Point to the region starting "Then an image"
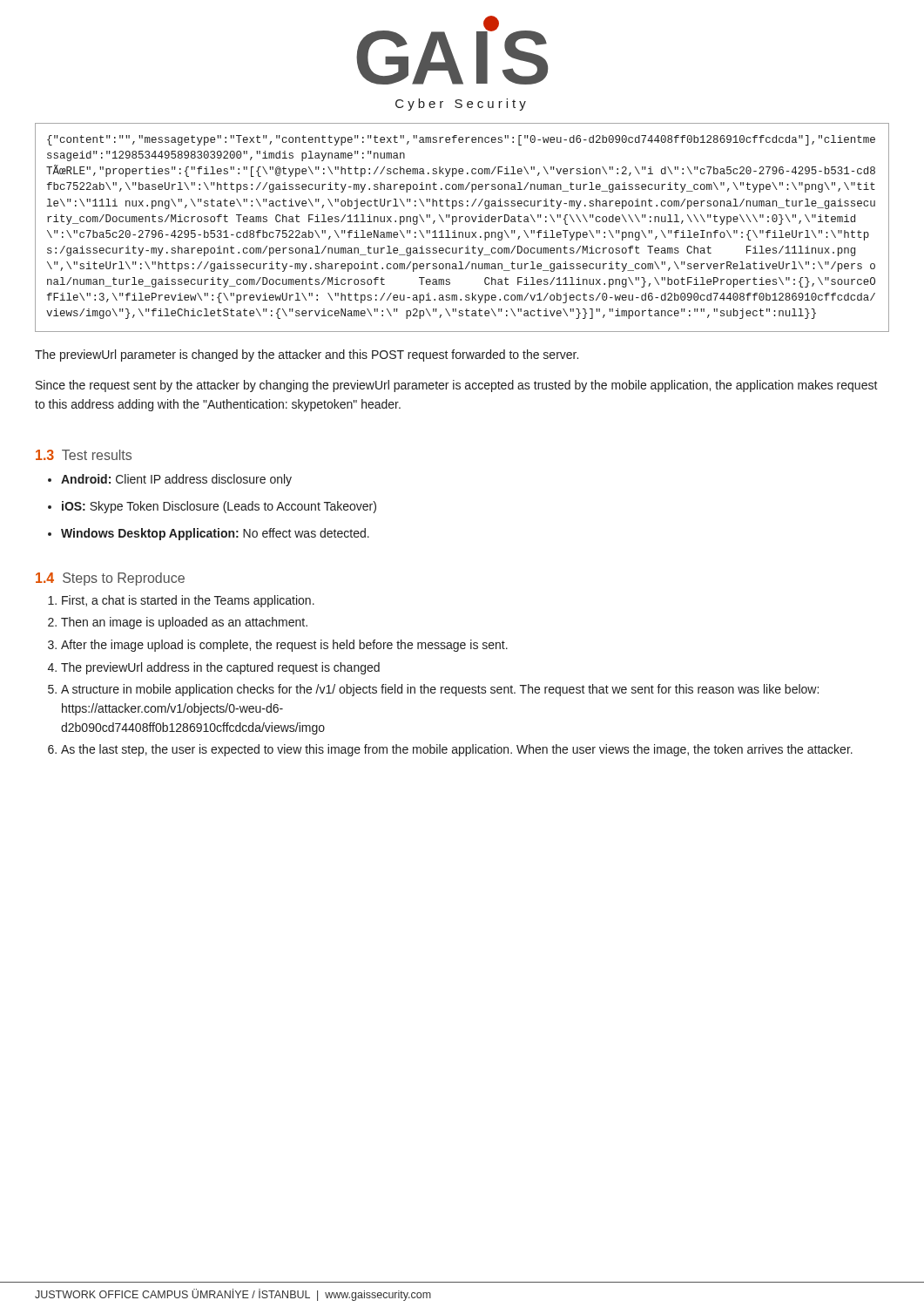 [185, 622]
